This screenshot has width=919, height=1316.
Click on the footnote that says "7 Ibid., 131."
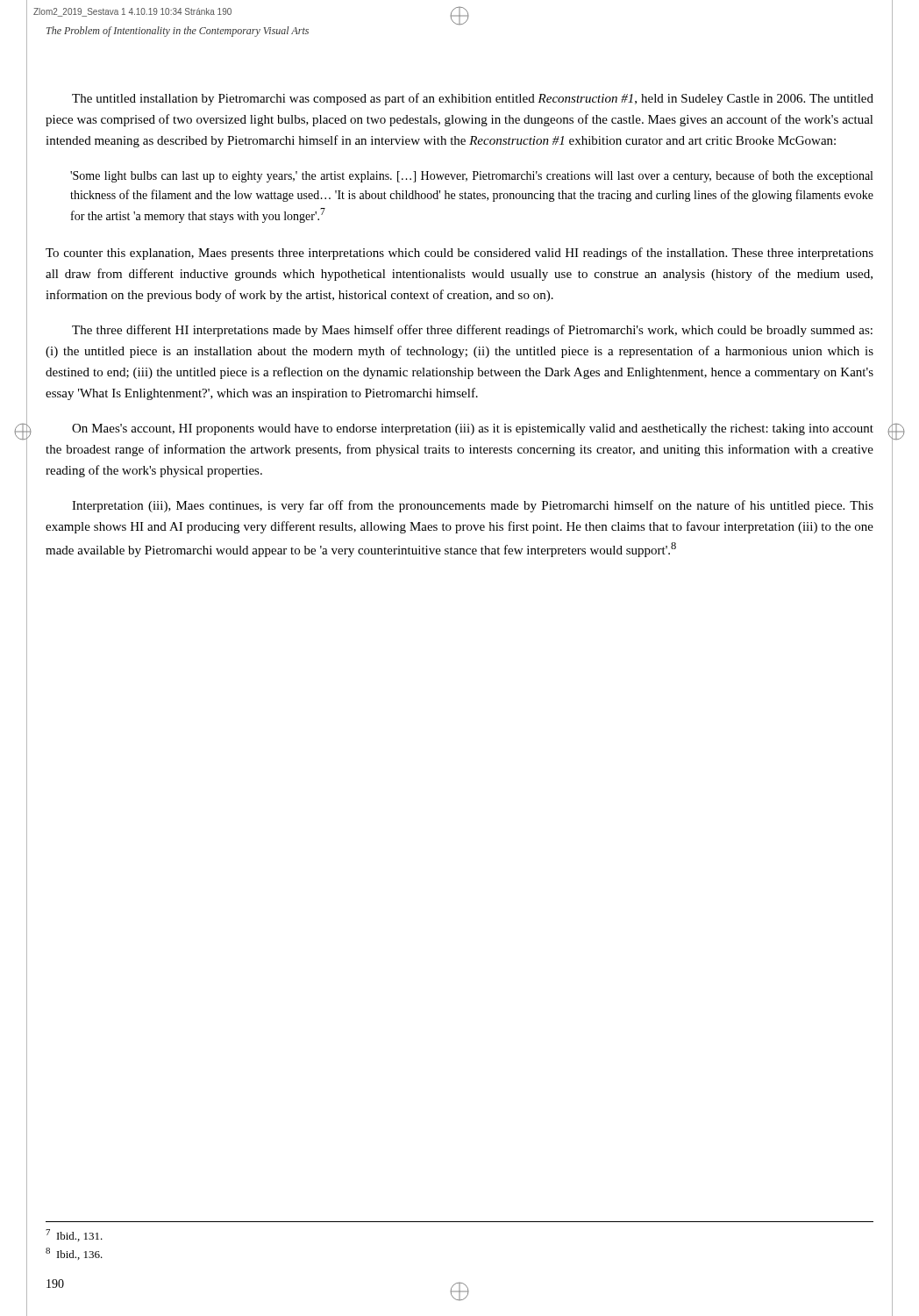(x=74, y=1235)
